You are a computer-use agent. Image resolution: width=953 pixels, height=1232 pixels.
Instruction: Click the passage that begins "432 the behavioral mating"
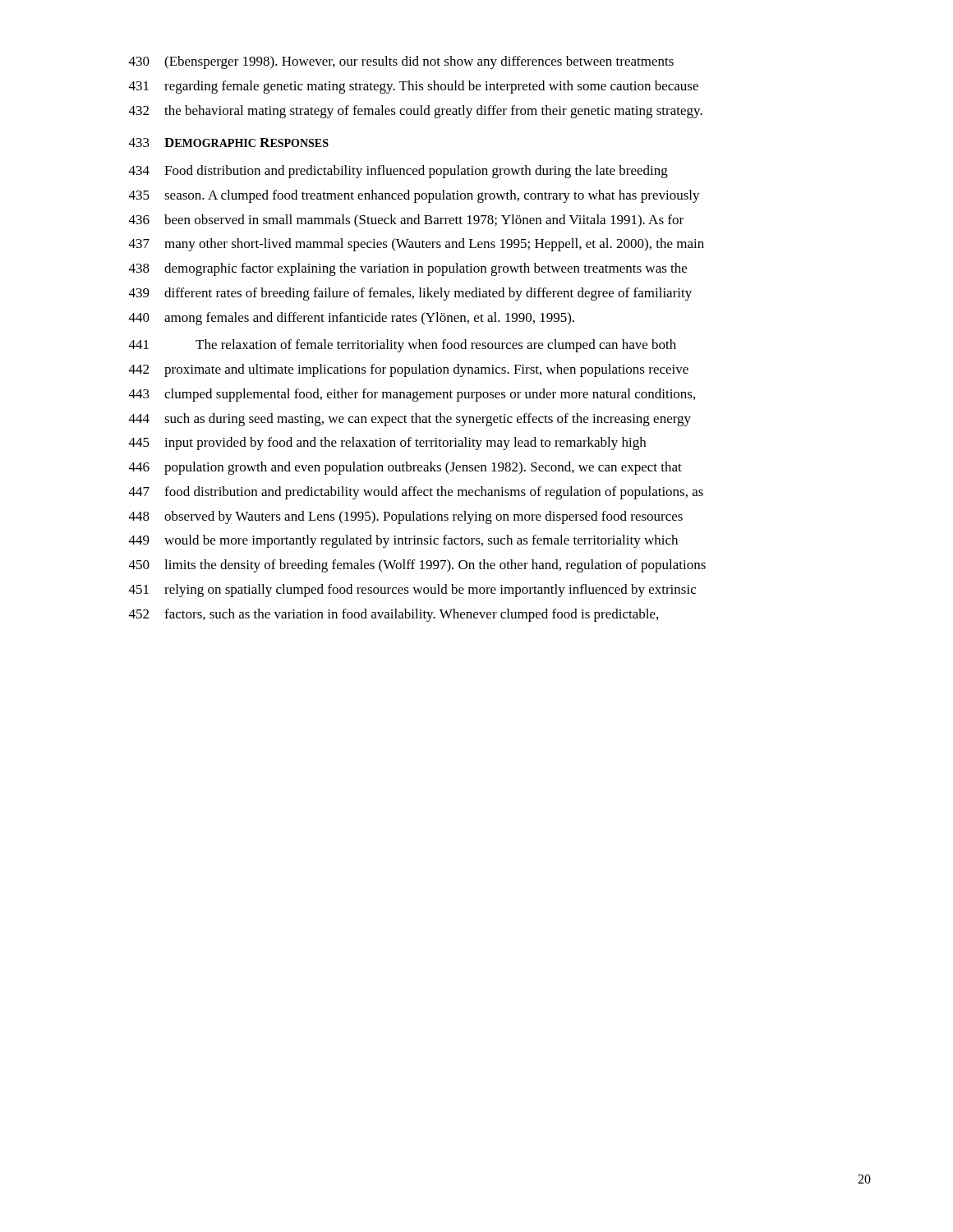489,110
